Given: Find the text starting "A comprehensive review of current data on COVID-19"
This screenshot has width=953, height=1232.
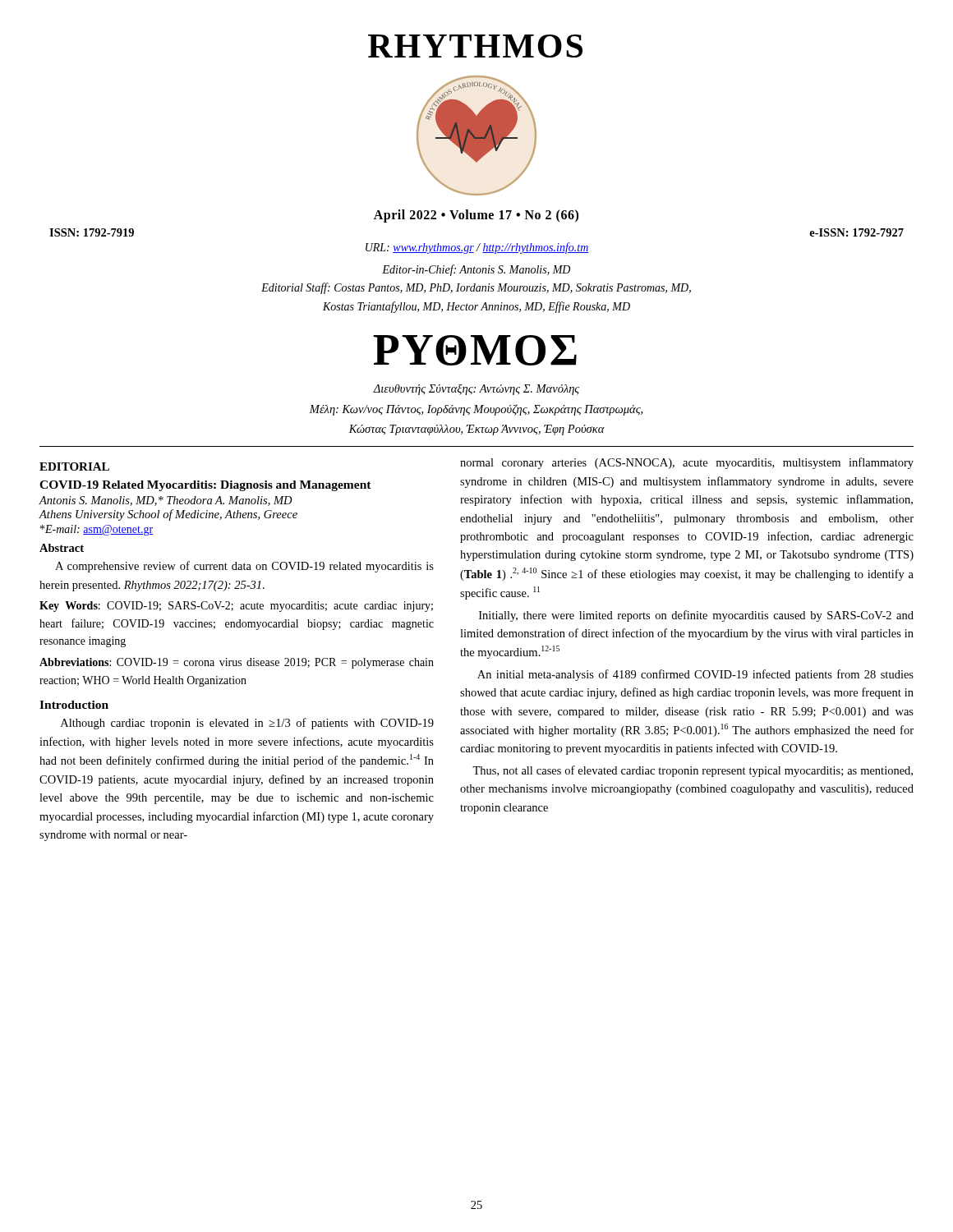Looking at the screenshot, I should coord(237,575).
